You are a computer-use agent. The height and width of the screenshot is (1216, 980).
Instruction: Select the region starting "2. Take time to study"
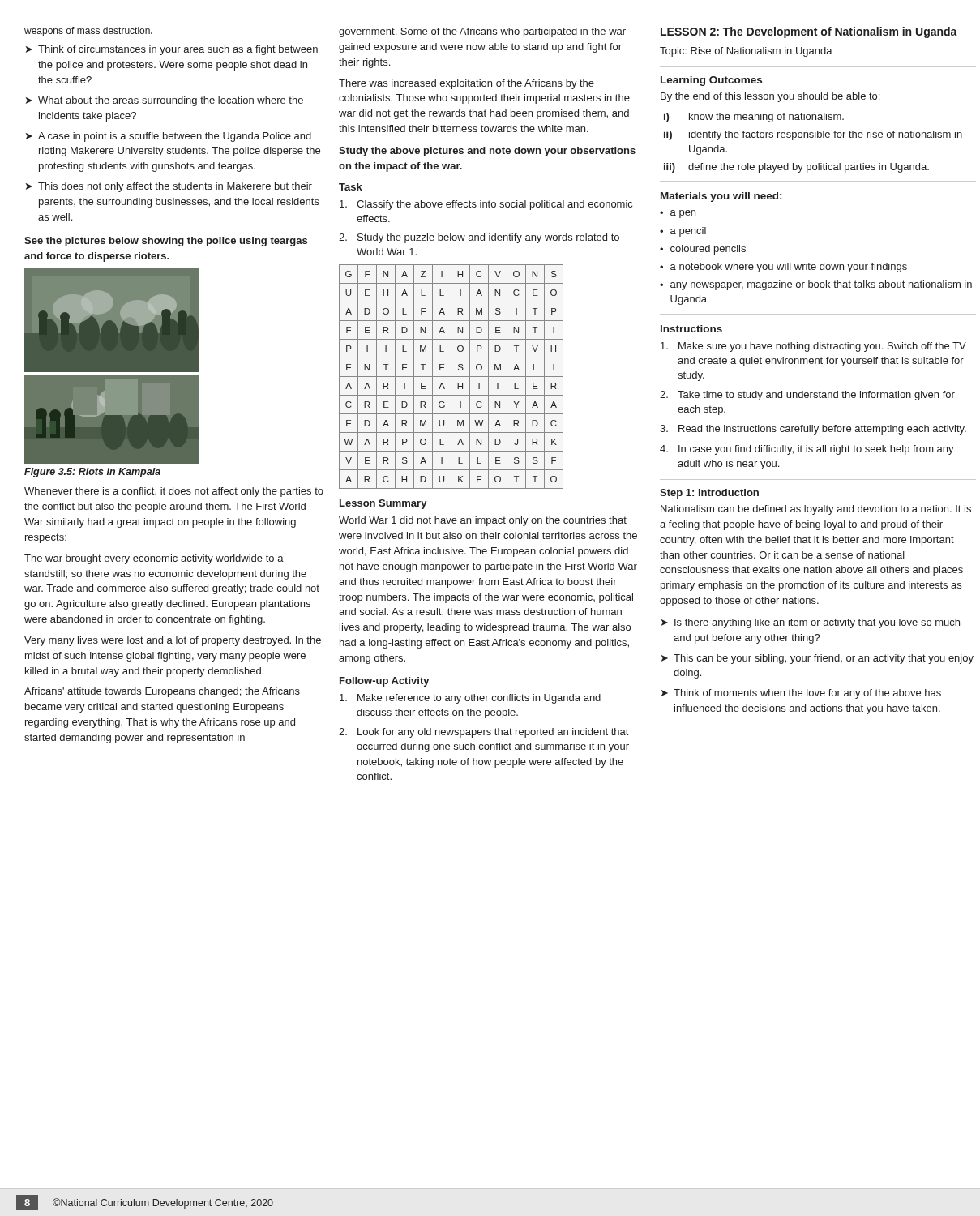[x=818, y=402]
